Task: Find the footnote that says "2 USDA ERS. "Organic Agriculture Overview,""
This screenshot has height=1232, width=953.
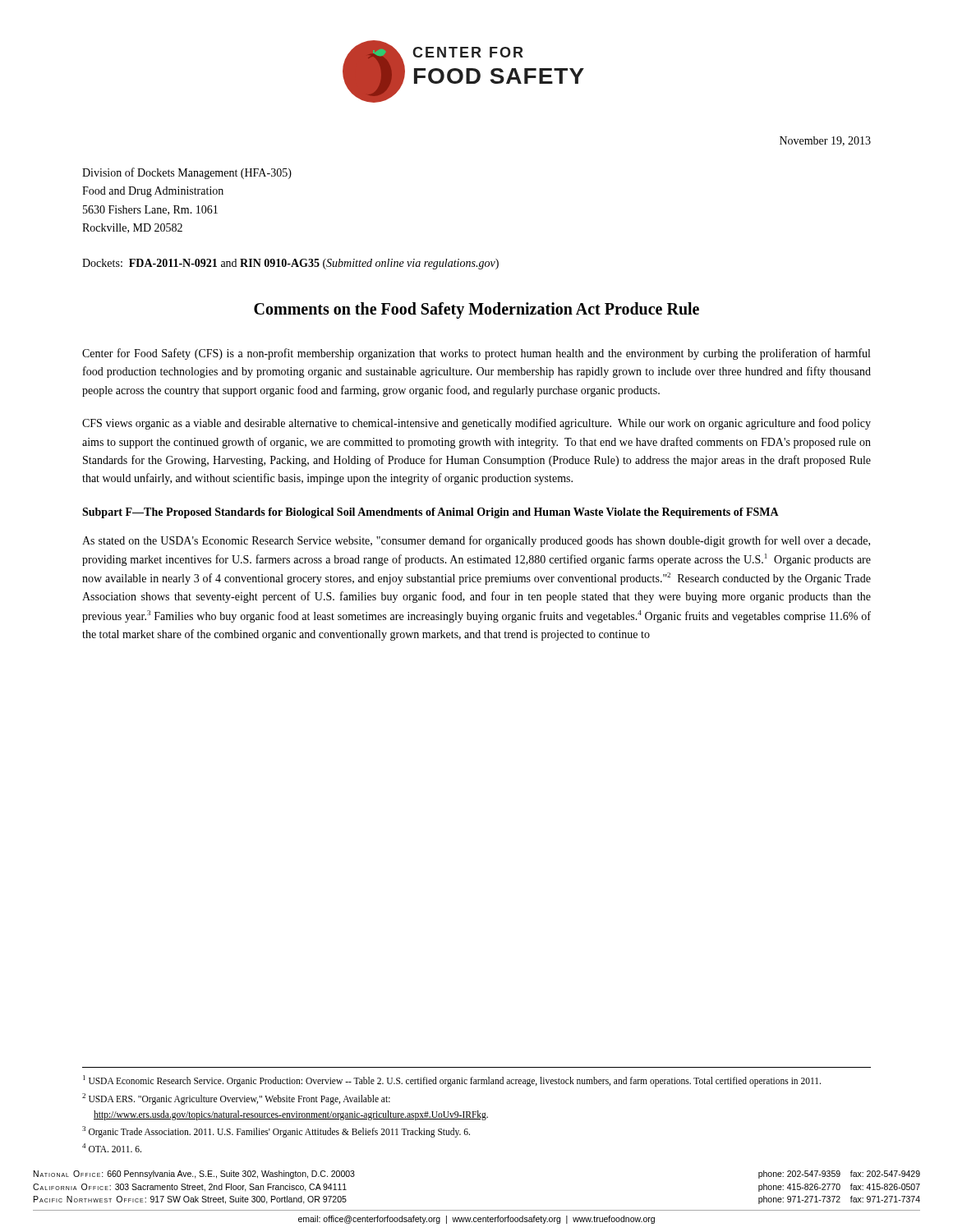Action: [236, 1097]
